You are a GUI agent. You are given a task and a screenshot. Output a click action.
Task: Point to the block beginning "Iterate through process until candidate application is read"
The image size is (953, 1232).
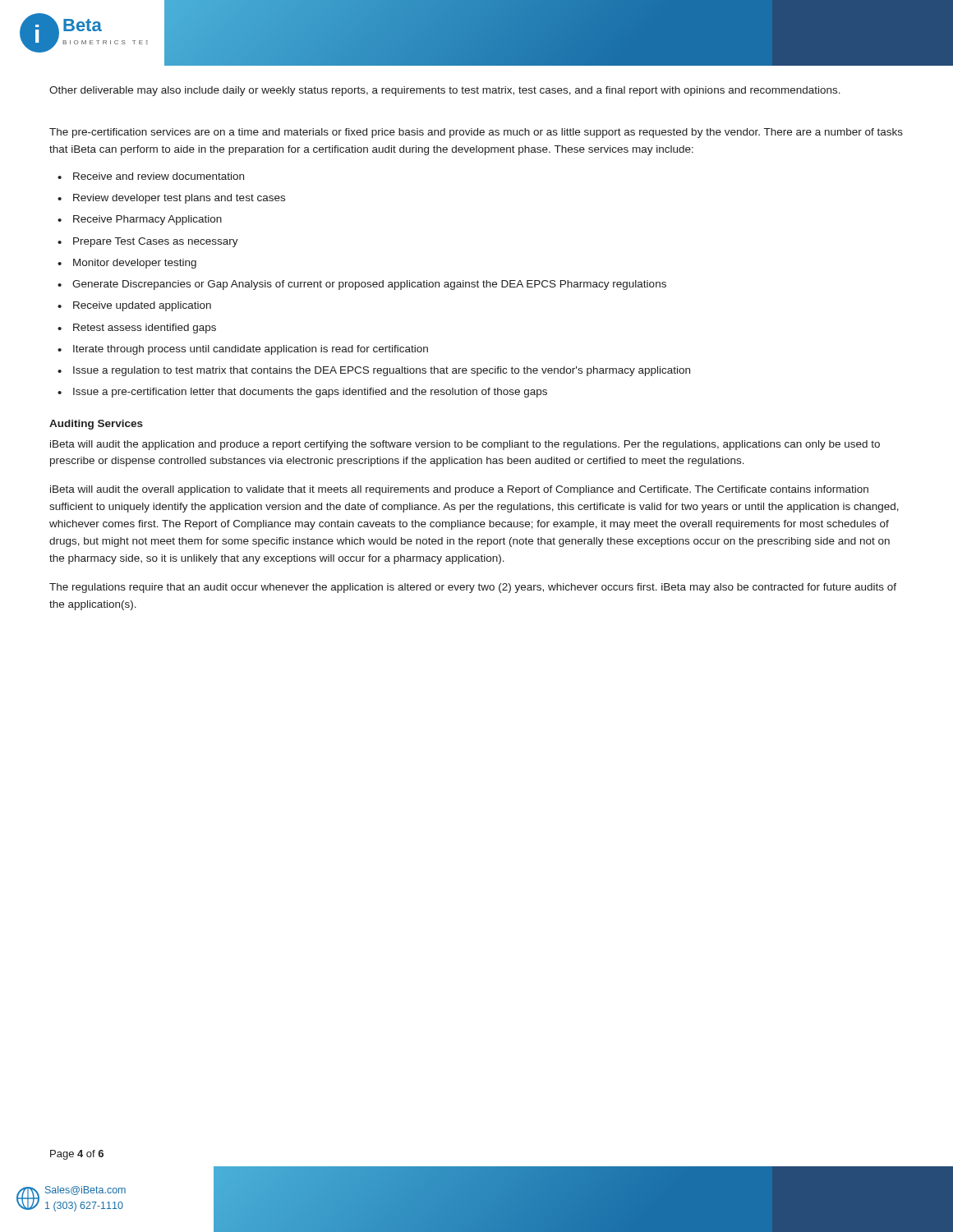[250, 348]
